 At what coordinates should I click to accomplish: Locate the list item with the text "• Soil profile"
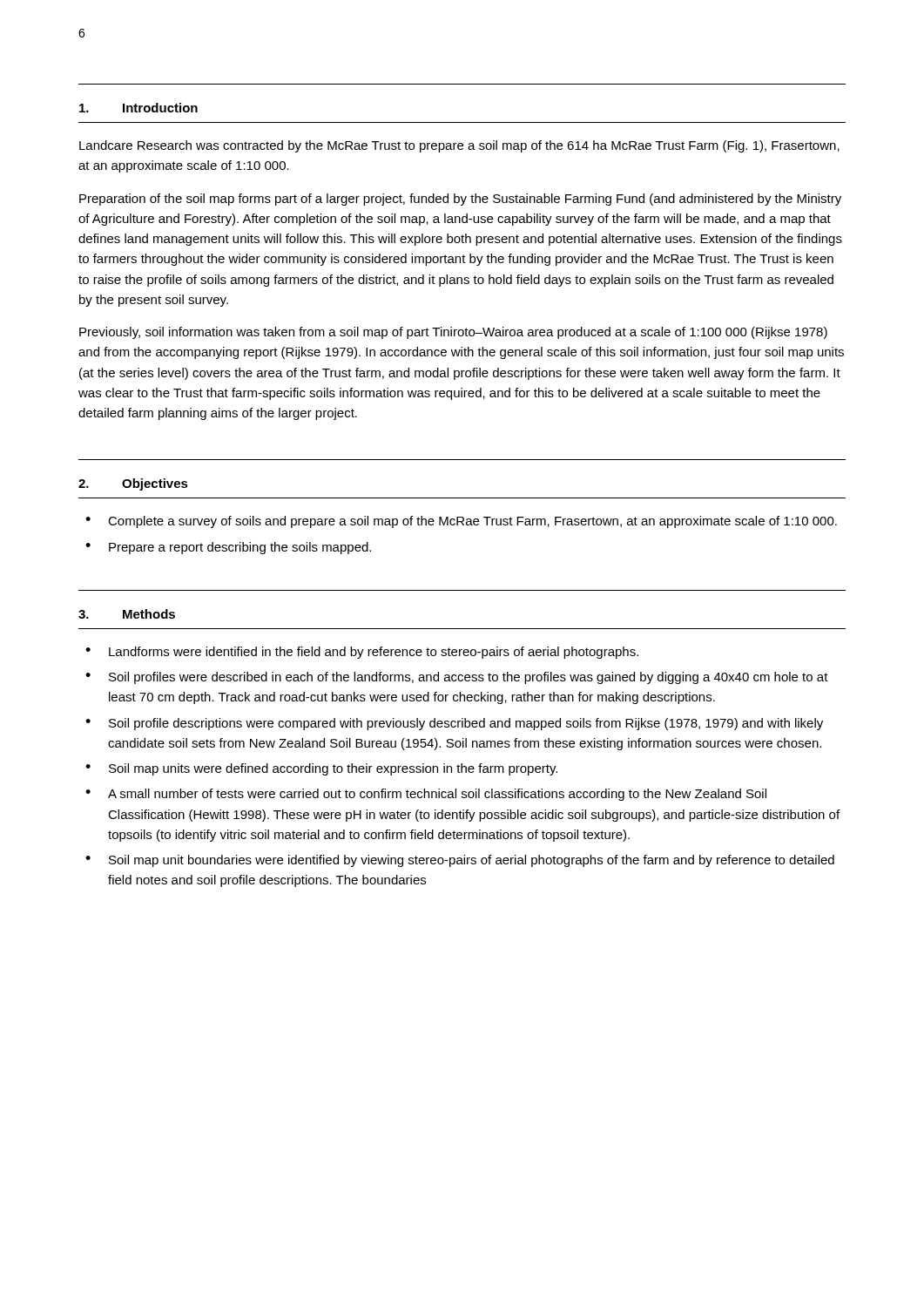[462, 733]
